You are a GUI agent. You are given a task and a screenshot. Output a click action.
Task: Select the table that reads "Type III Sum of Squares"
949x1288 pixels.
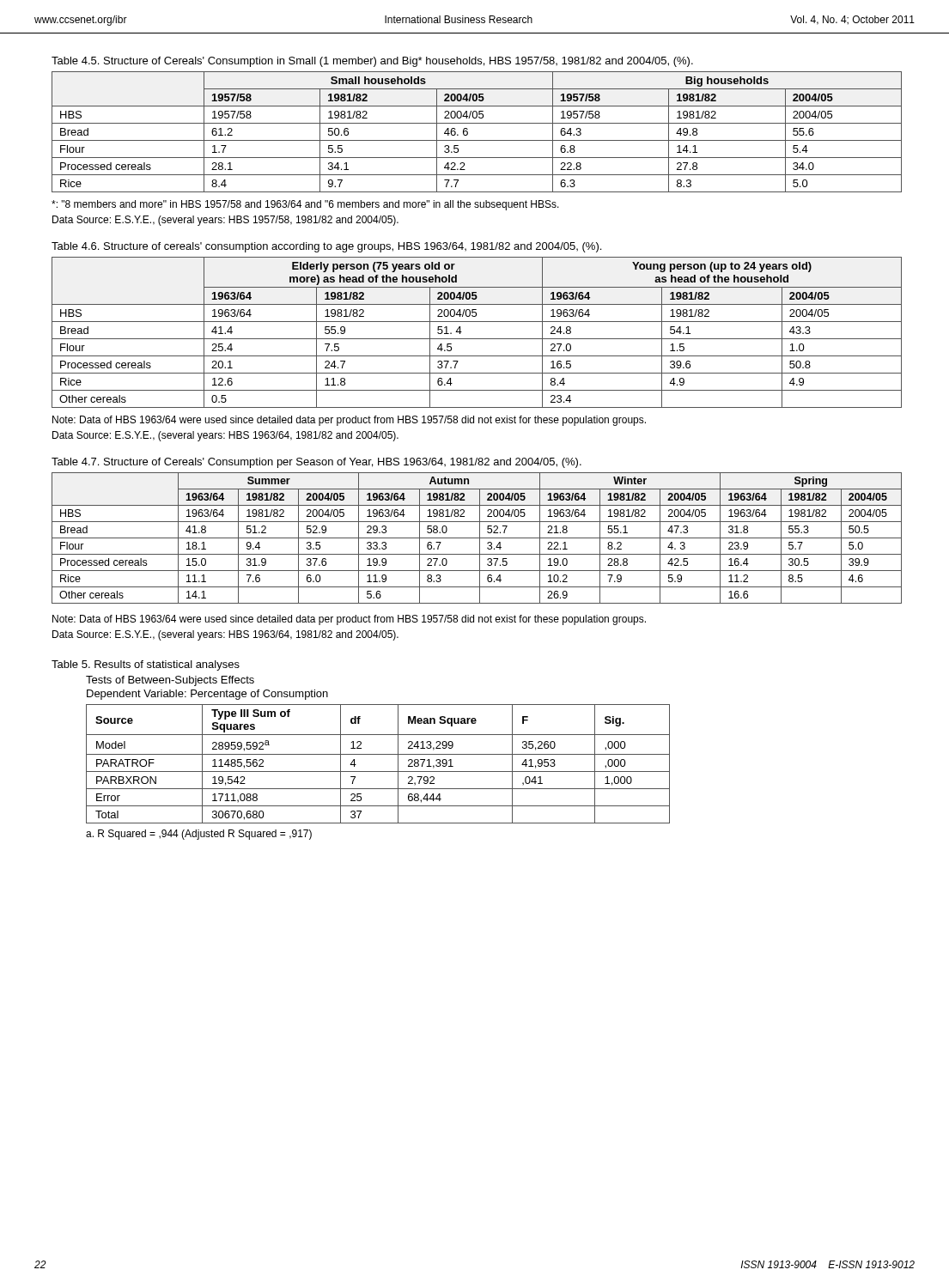click(x=494, y=764)
